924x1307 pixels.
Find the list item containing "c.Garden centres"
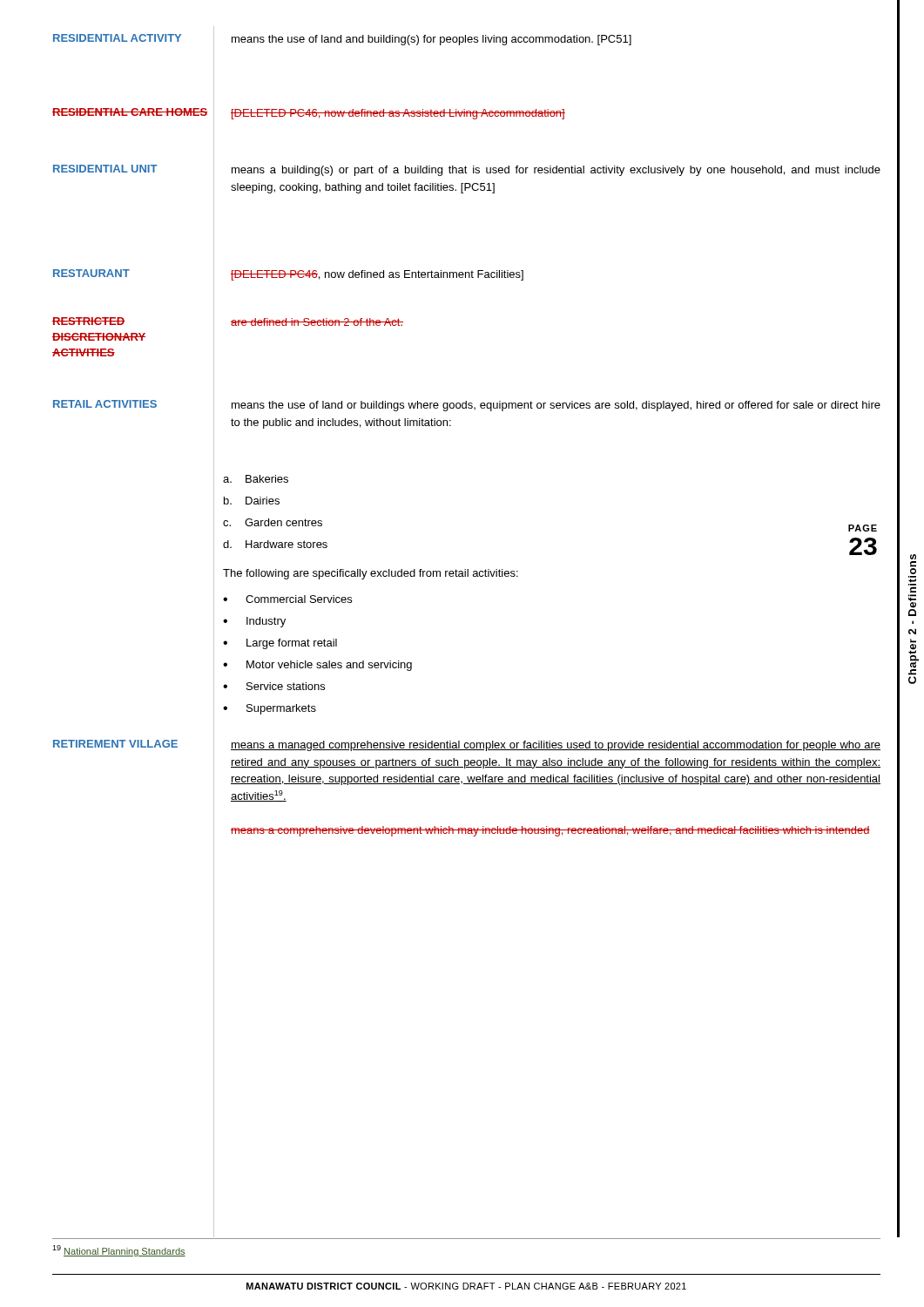point(278,525)
